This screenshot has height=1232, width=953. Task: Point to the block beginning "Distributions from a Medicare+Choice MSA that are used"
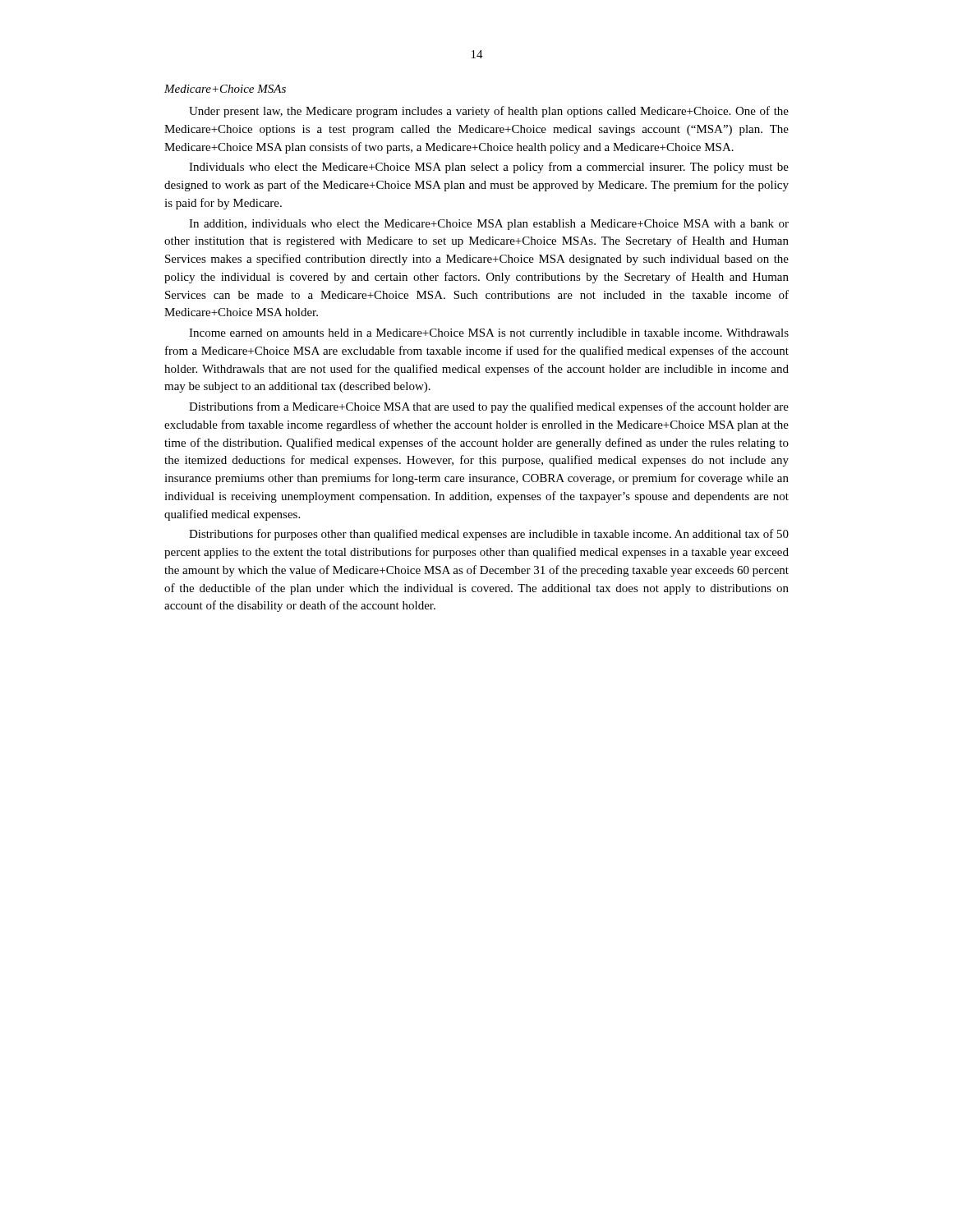pos(476,460)
